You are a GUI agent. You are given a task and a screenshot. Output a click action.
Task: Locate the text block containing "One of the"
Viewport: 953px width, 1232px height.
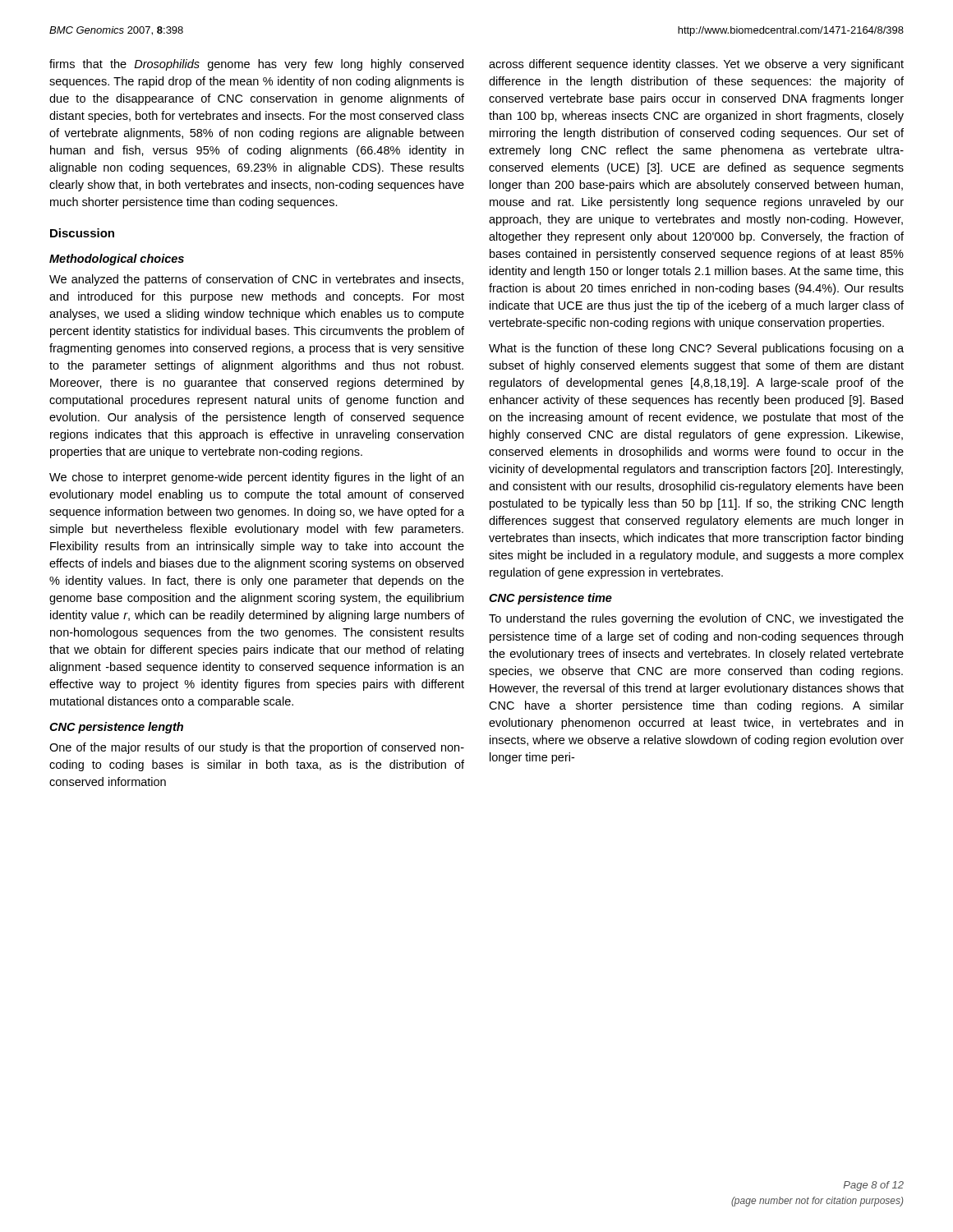257,765
